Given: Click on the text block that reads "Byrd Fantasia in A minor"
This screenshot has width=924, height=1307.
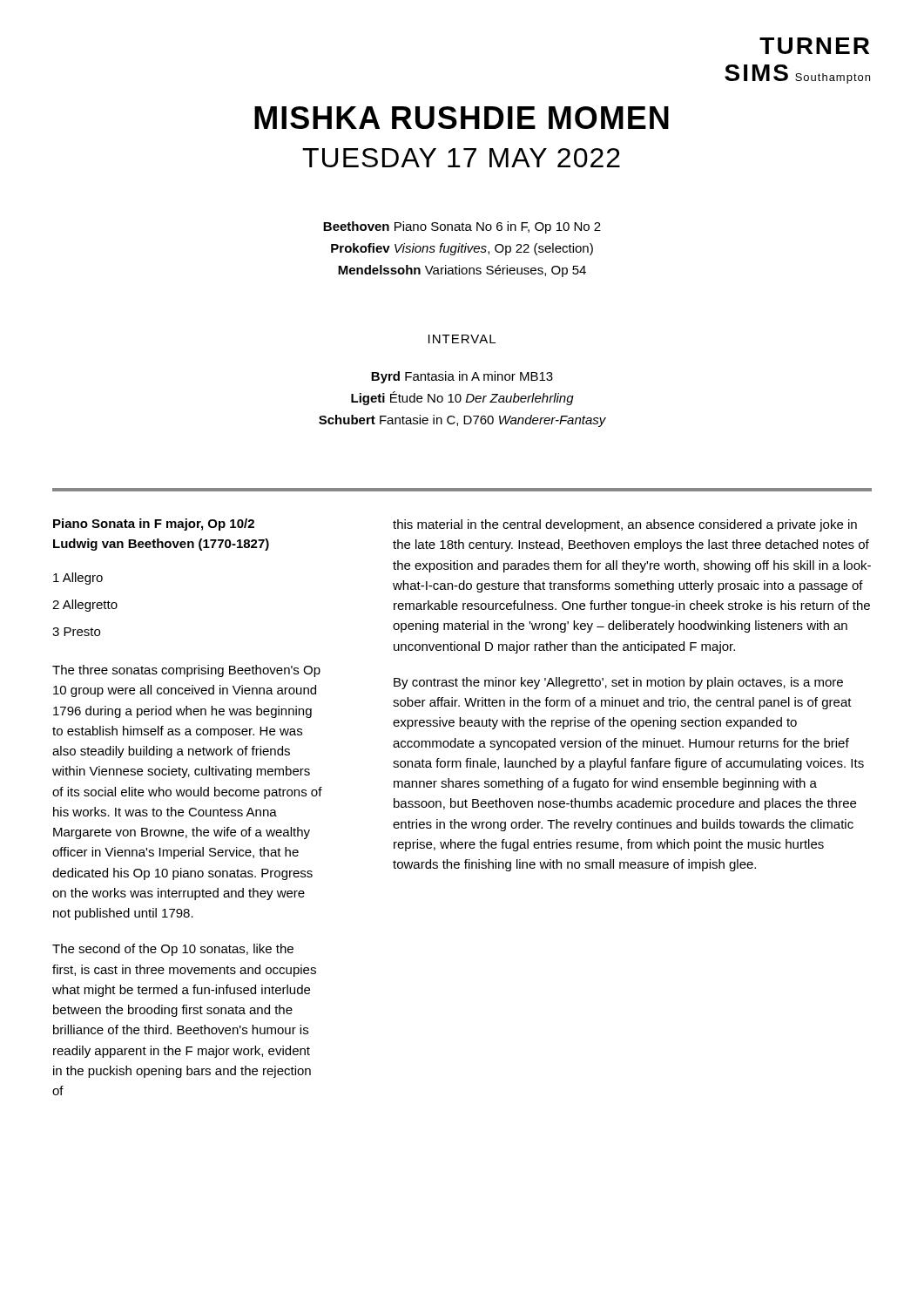Looking at the screenshot, I should 462,398.
